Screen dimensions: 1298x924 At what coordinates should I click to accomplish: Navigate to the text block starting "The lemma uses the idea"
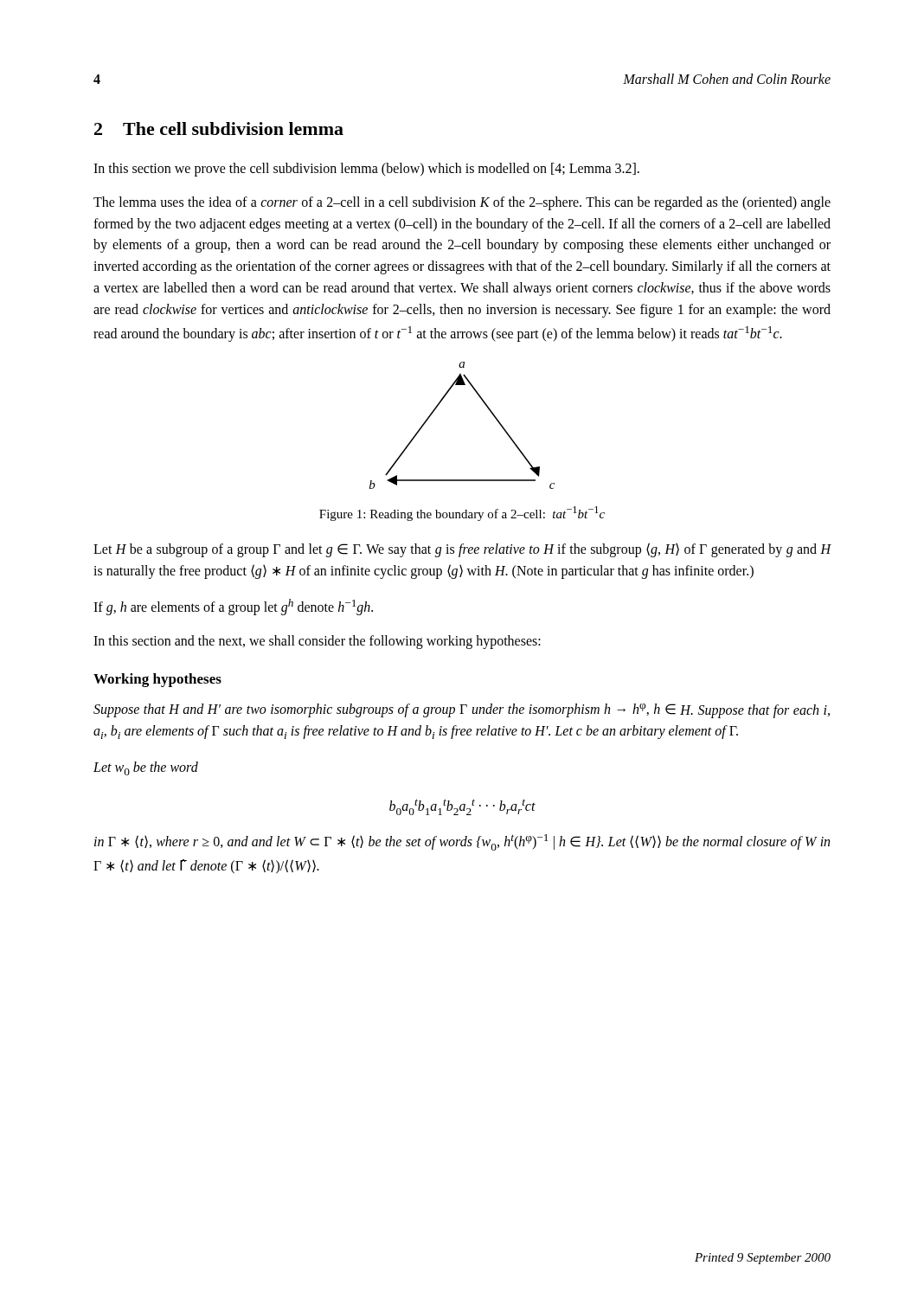pyautogui.click(x=462, y=268)
